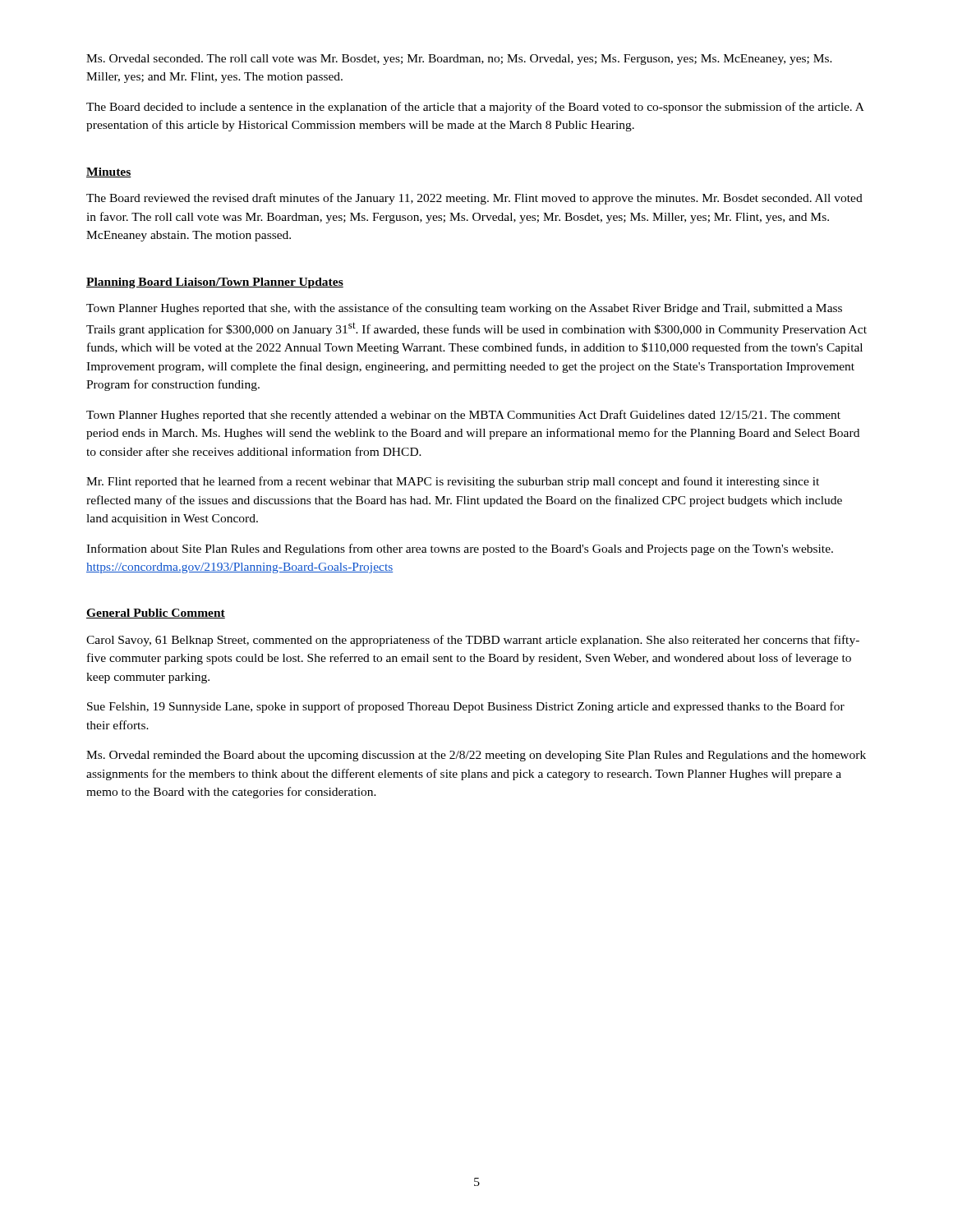Screen dimensions: 1232x953
Task: Where is the passage that starts "Carol Savoy, 61 Belknap Street, commented on"?
Action: click(473, 658)
